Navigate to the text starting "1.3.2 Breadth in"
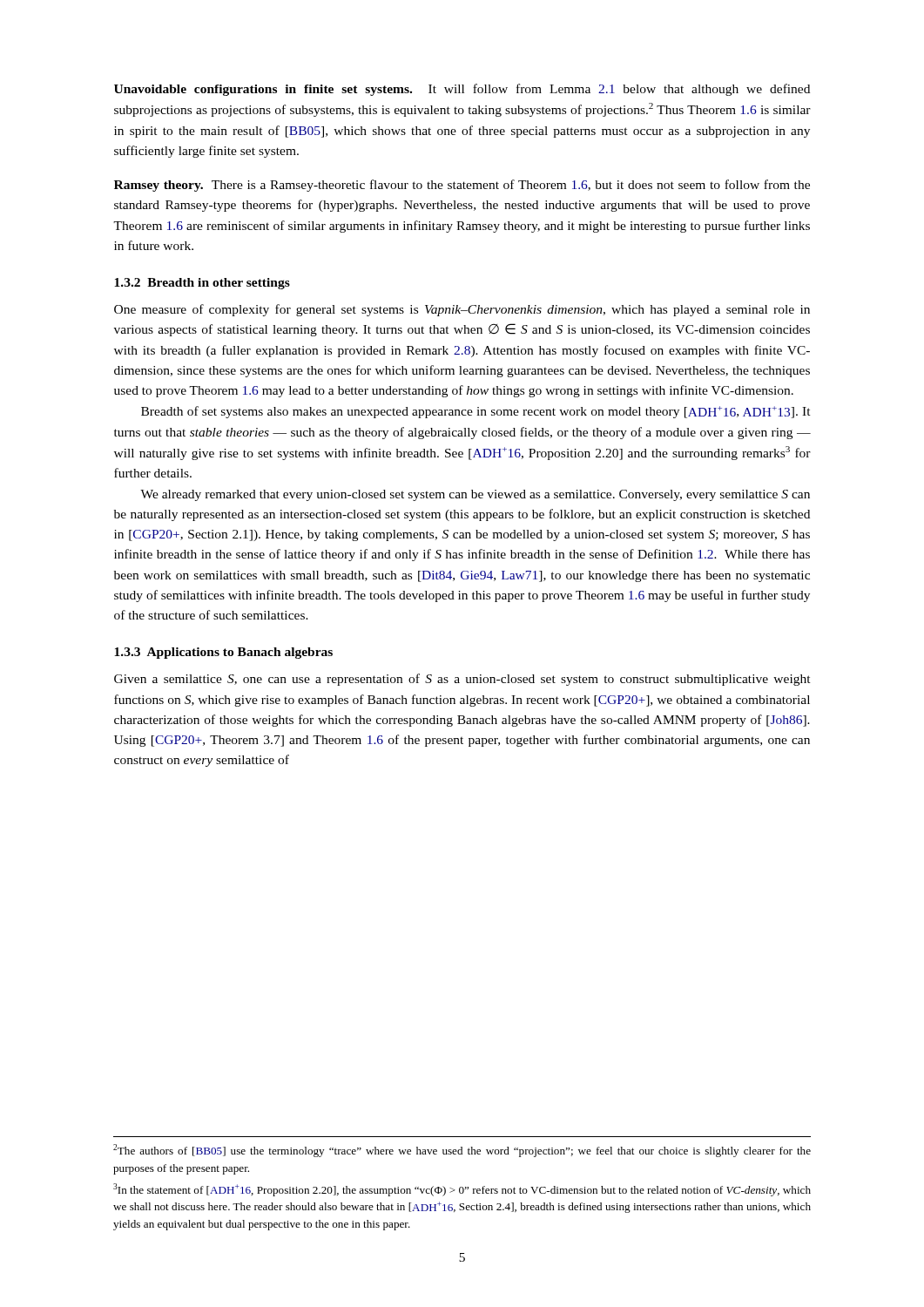The image size is (924, 1307). [202, 282]
